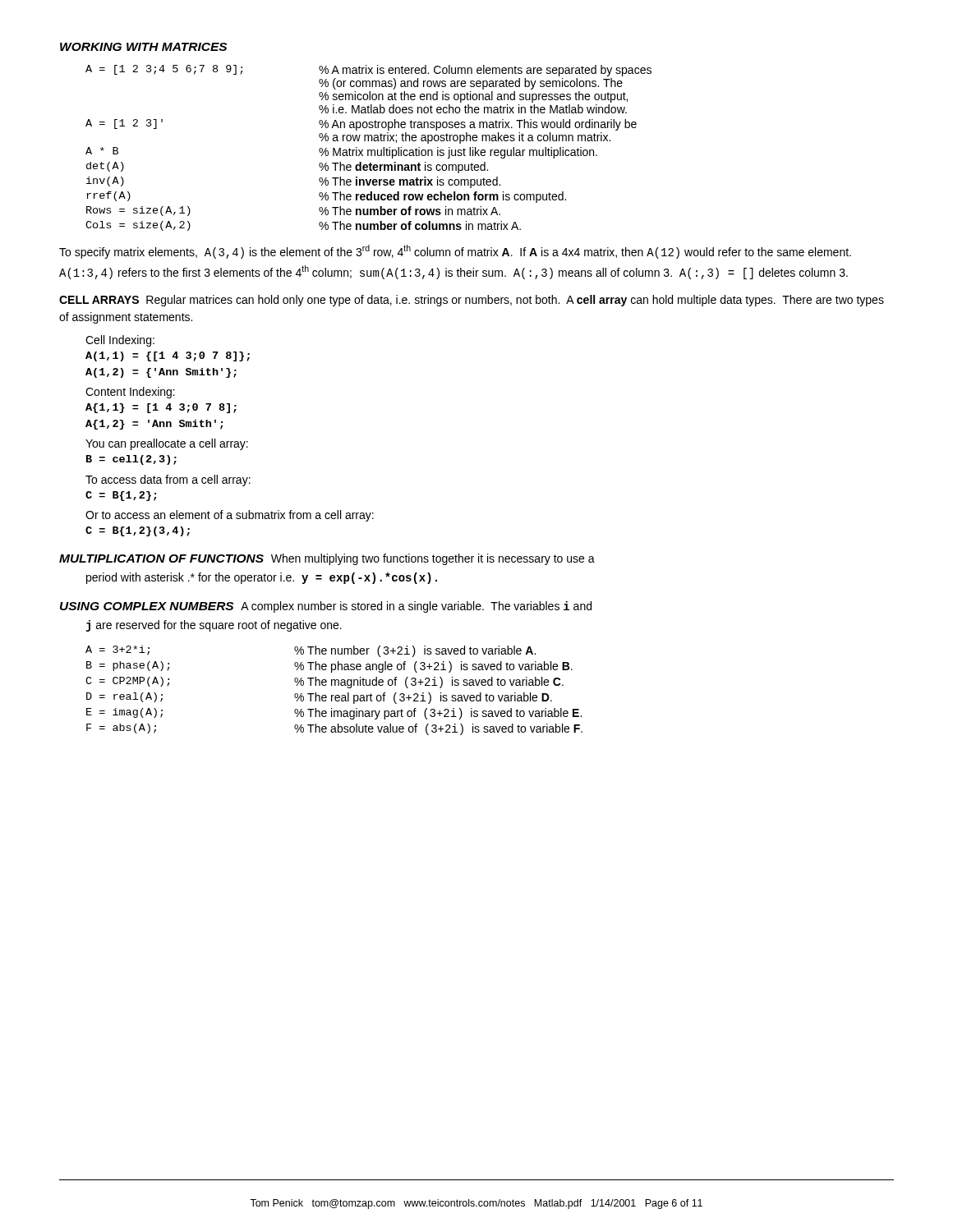
Task: Click on the list item containing "A{1,2} = 'Ann Smith';"
Action: click(154, 425)
